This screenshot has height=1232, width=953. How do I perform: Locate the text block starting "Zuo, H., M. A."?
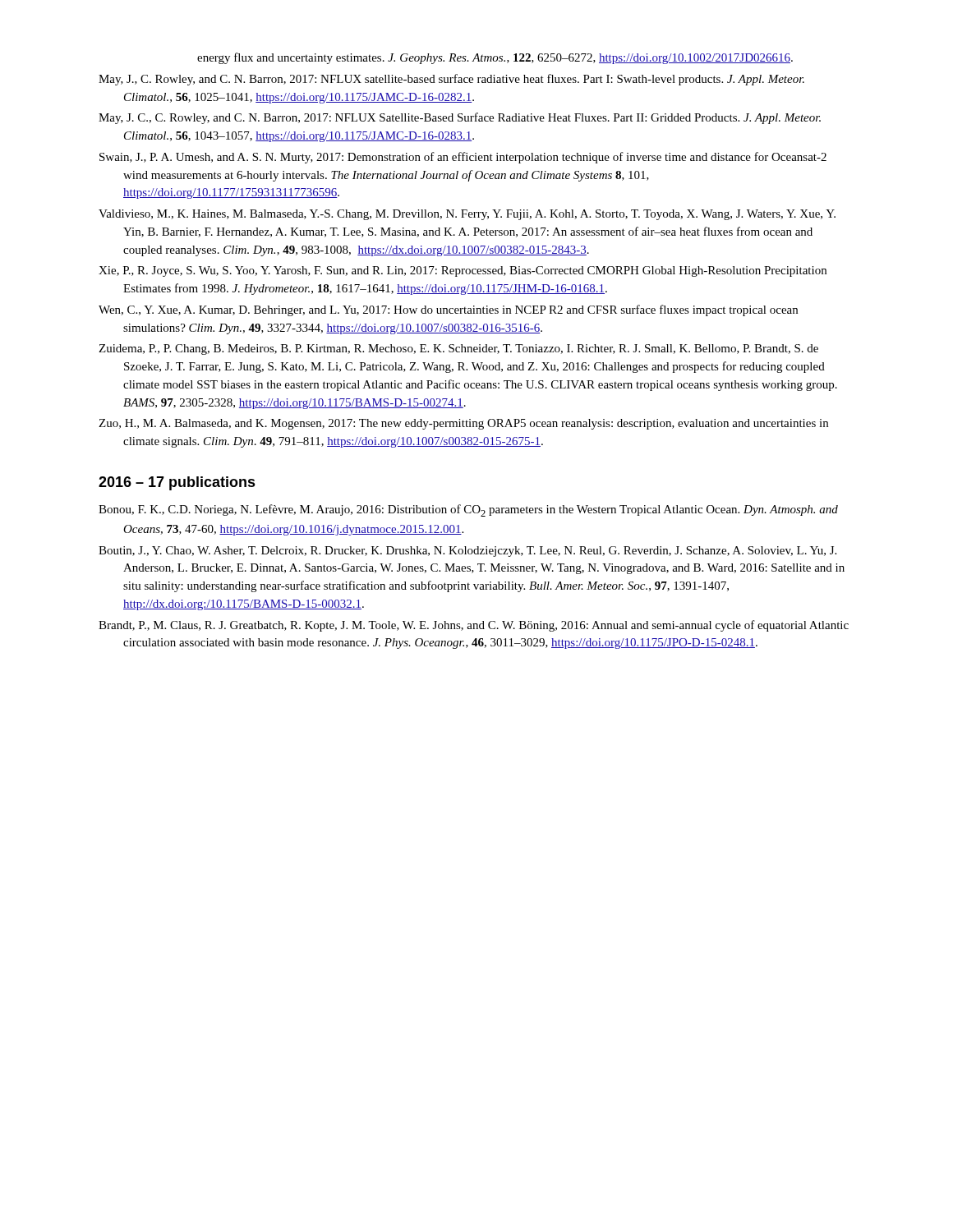pos(464,432)
